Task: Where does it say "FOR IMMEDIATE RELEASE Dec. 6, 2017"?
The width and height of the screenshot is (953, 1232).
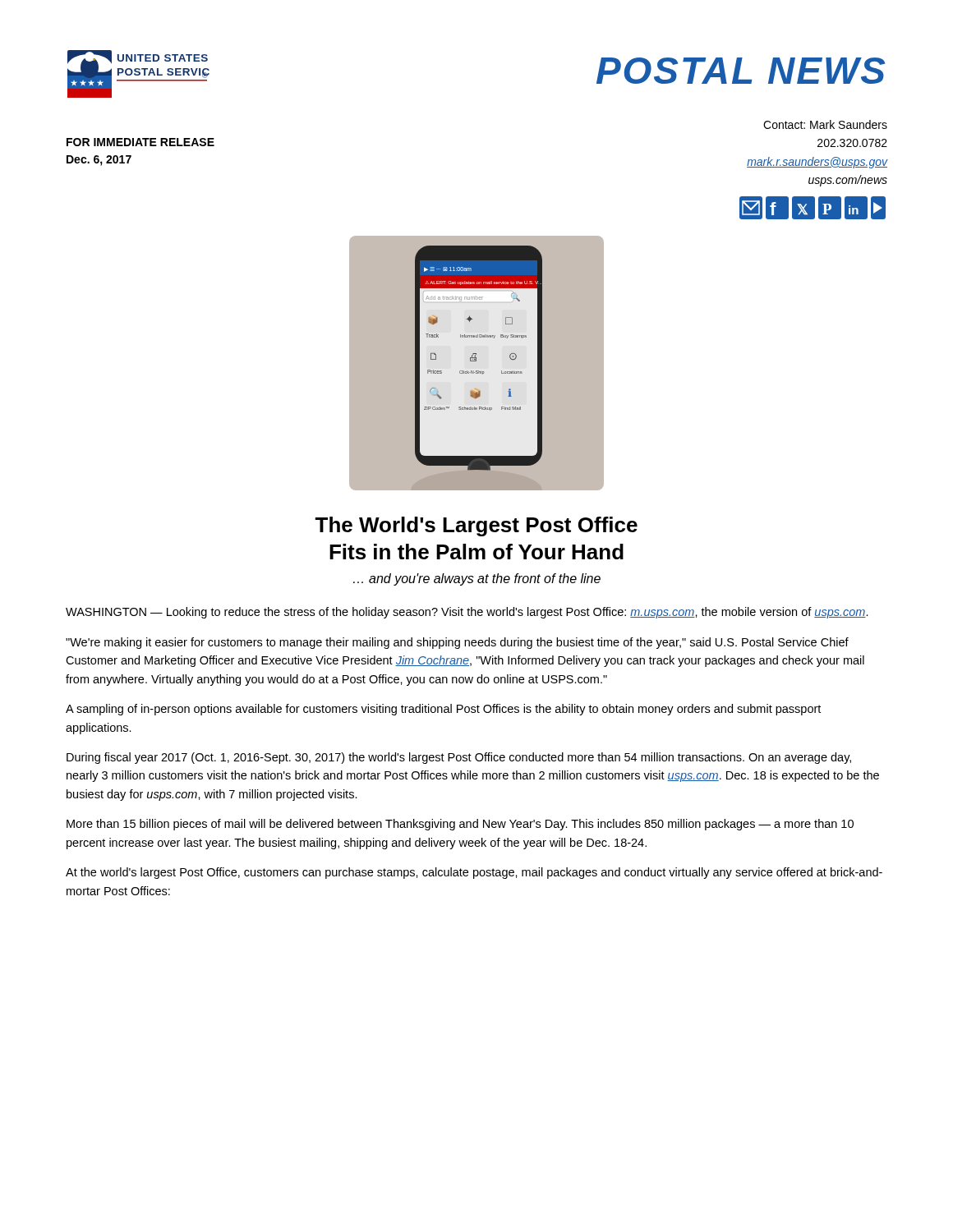Action: point(140,151)
